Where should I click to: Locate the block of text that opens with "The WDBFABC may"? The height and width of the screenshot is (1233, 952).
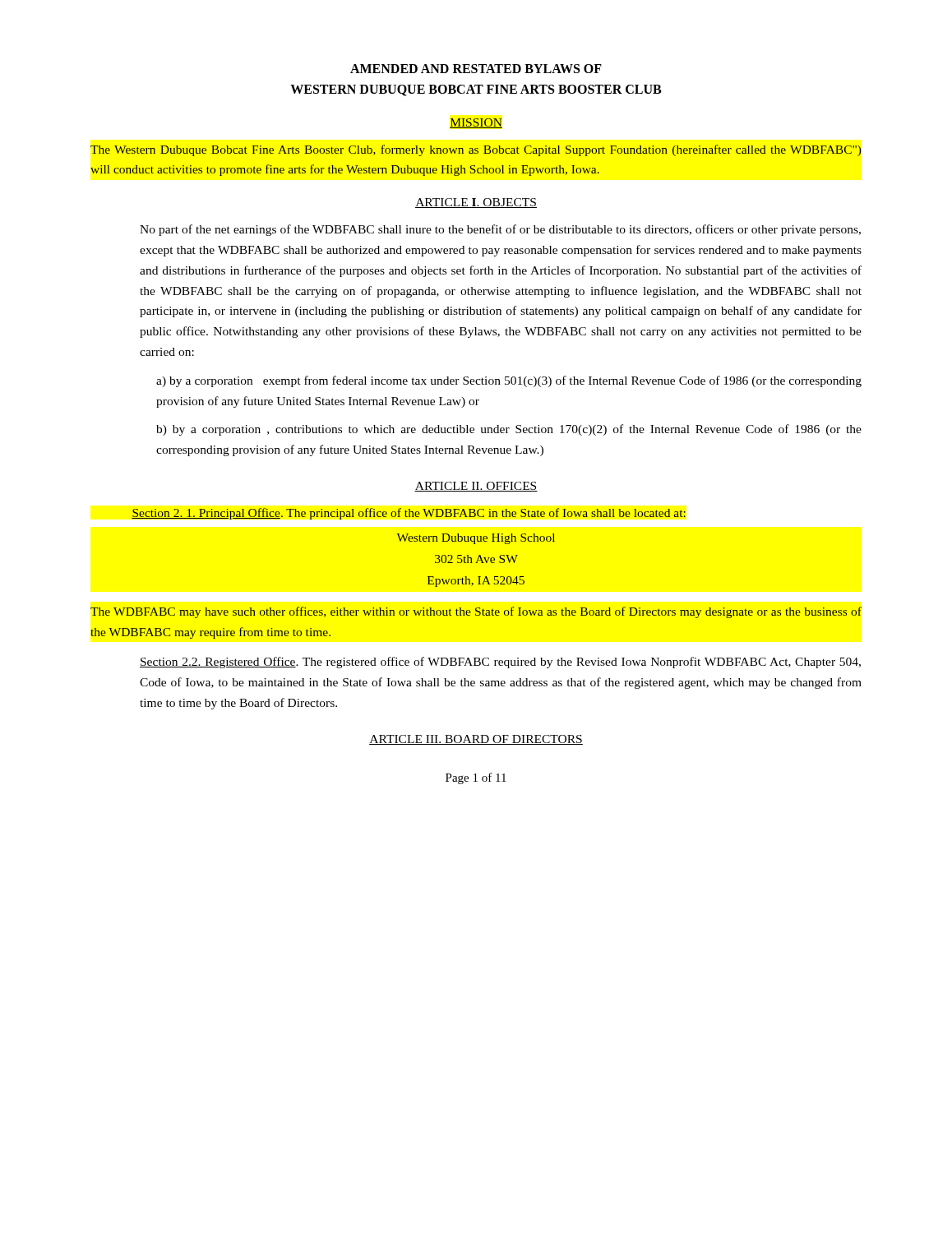[476, 621]
